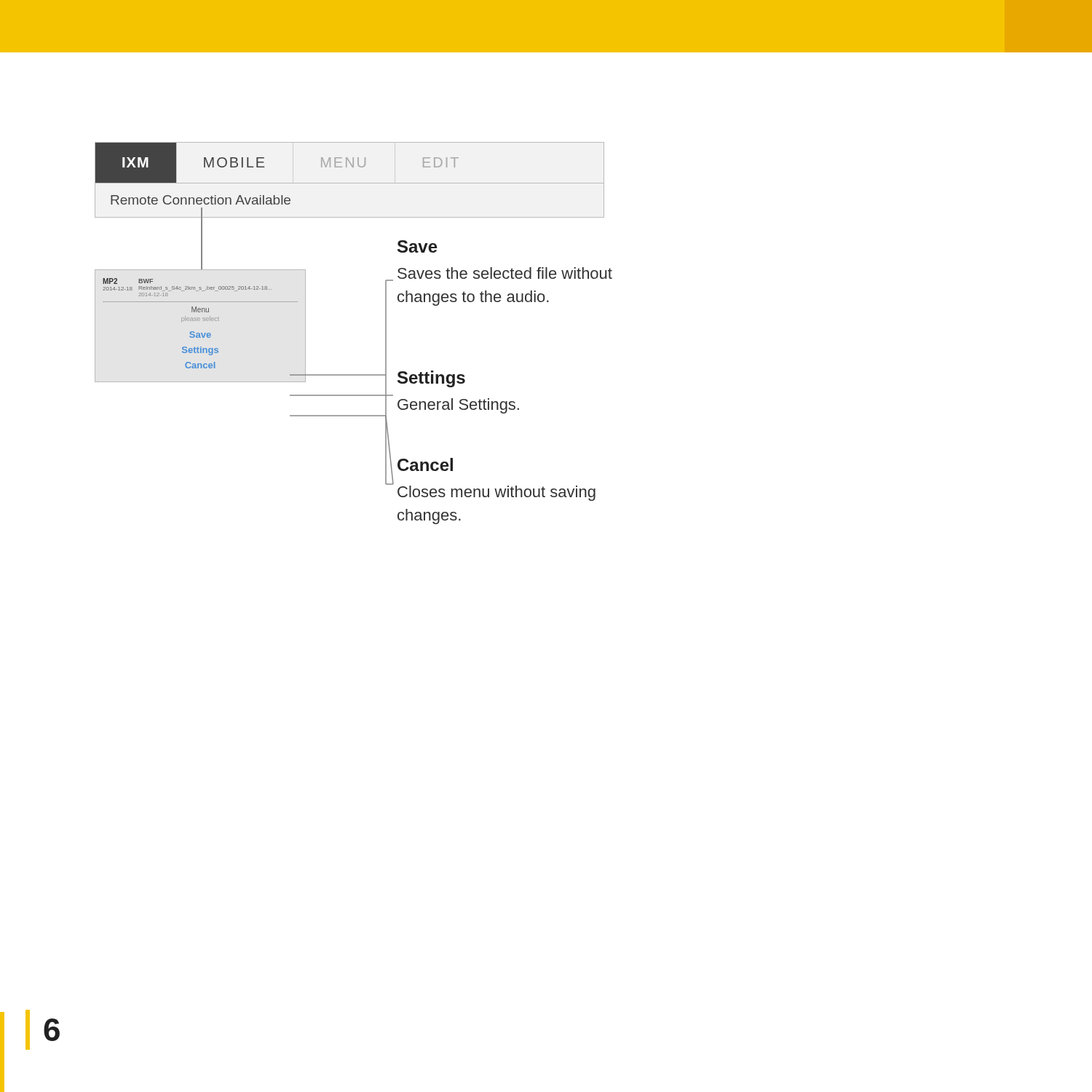Locate the passage starting "Settings General Settings."
This screenshot has height=1092, width=1092.
(x=459, y=392)
